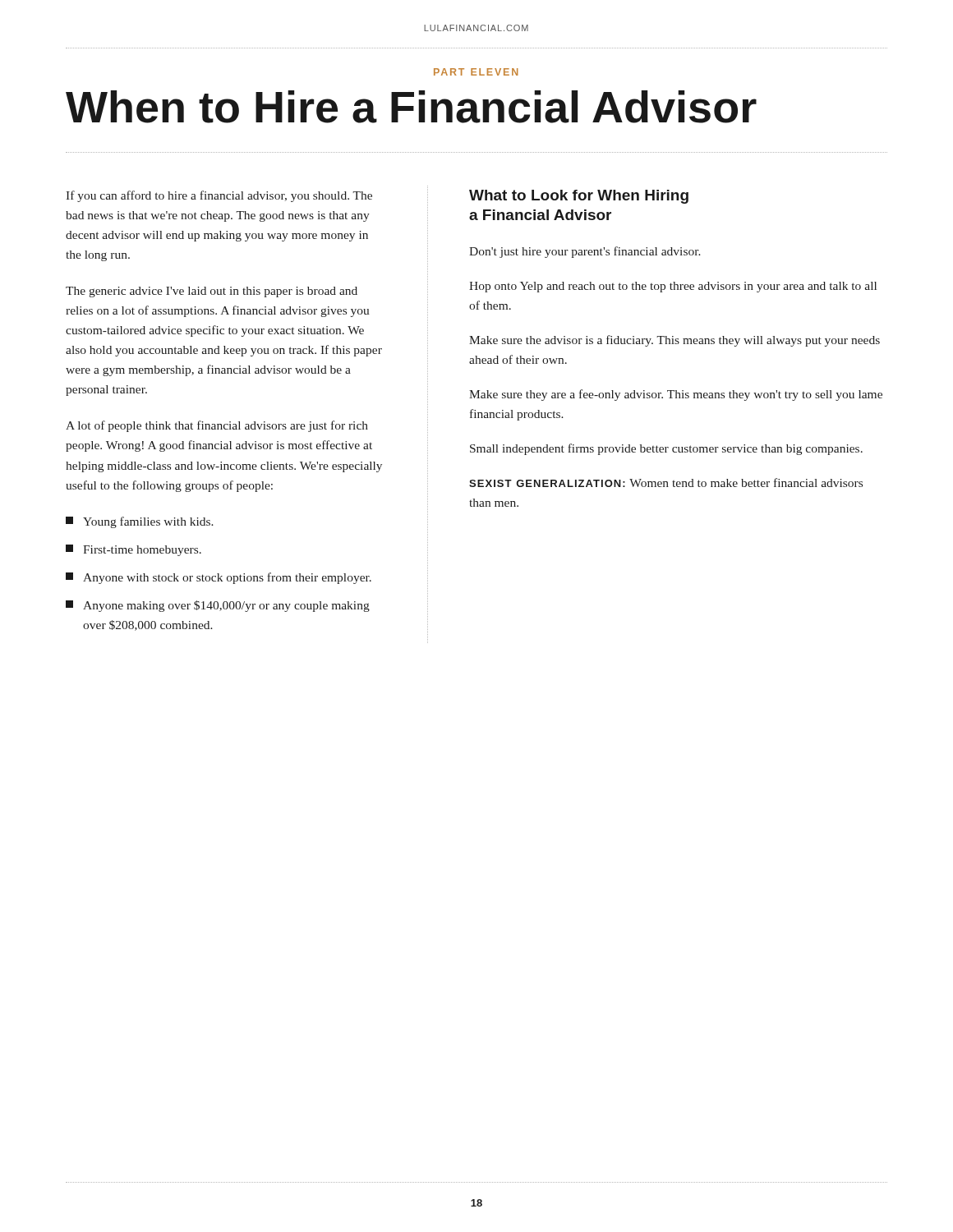This screenshot has height=1232, width=953.
Task: Find the text block starting "If you can afford"
Action: pos(219,225)
